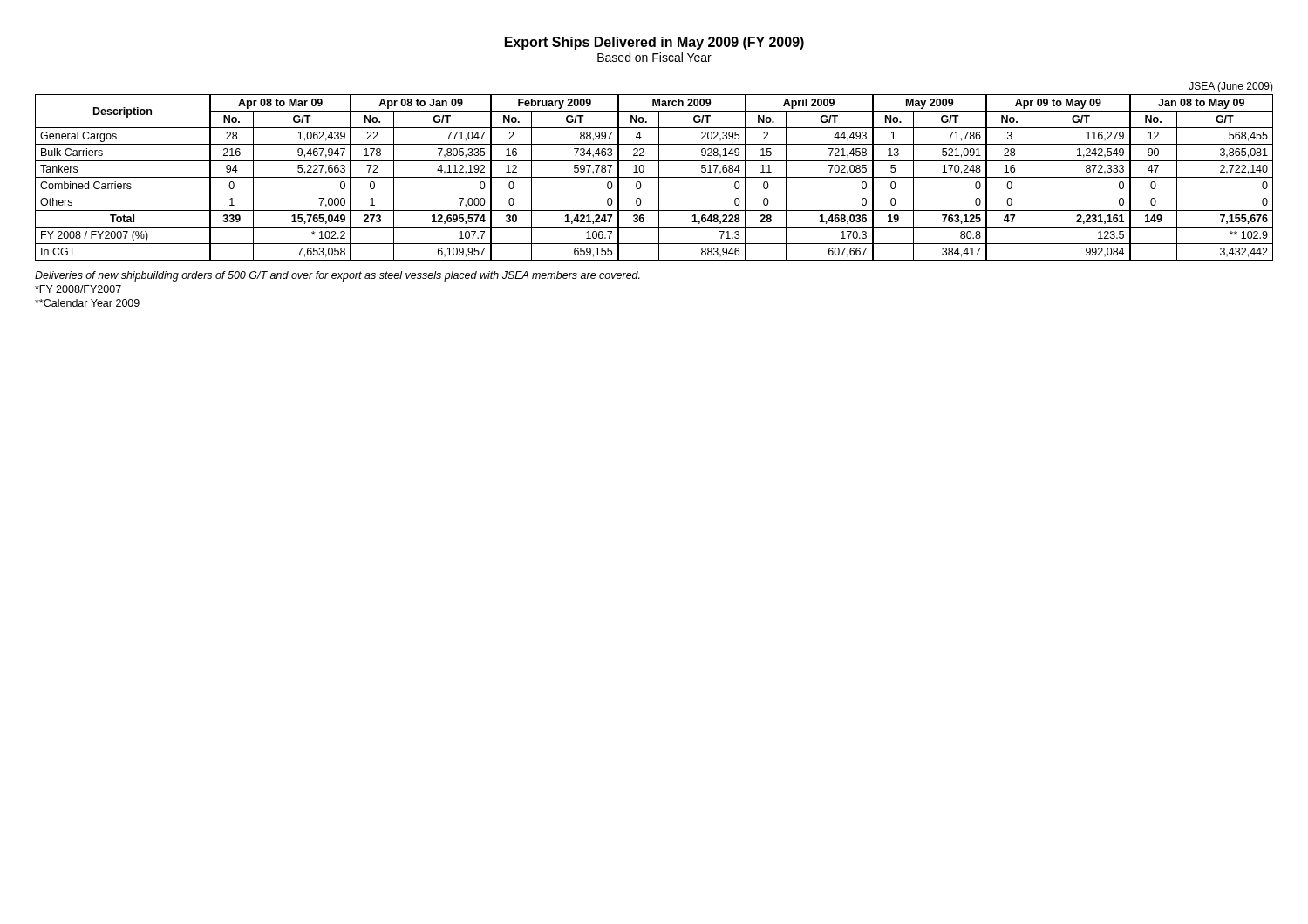
Task: Locate the text "Calendar Year 2009"
Action: pyautogui.click(x=87, y=303)
